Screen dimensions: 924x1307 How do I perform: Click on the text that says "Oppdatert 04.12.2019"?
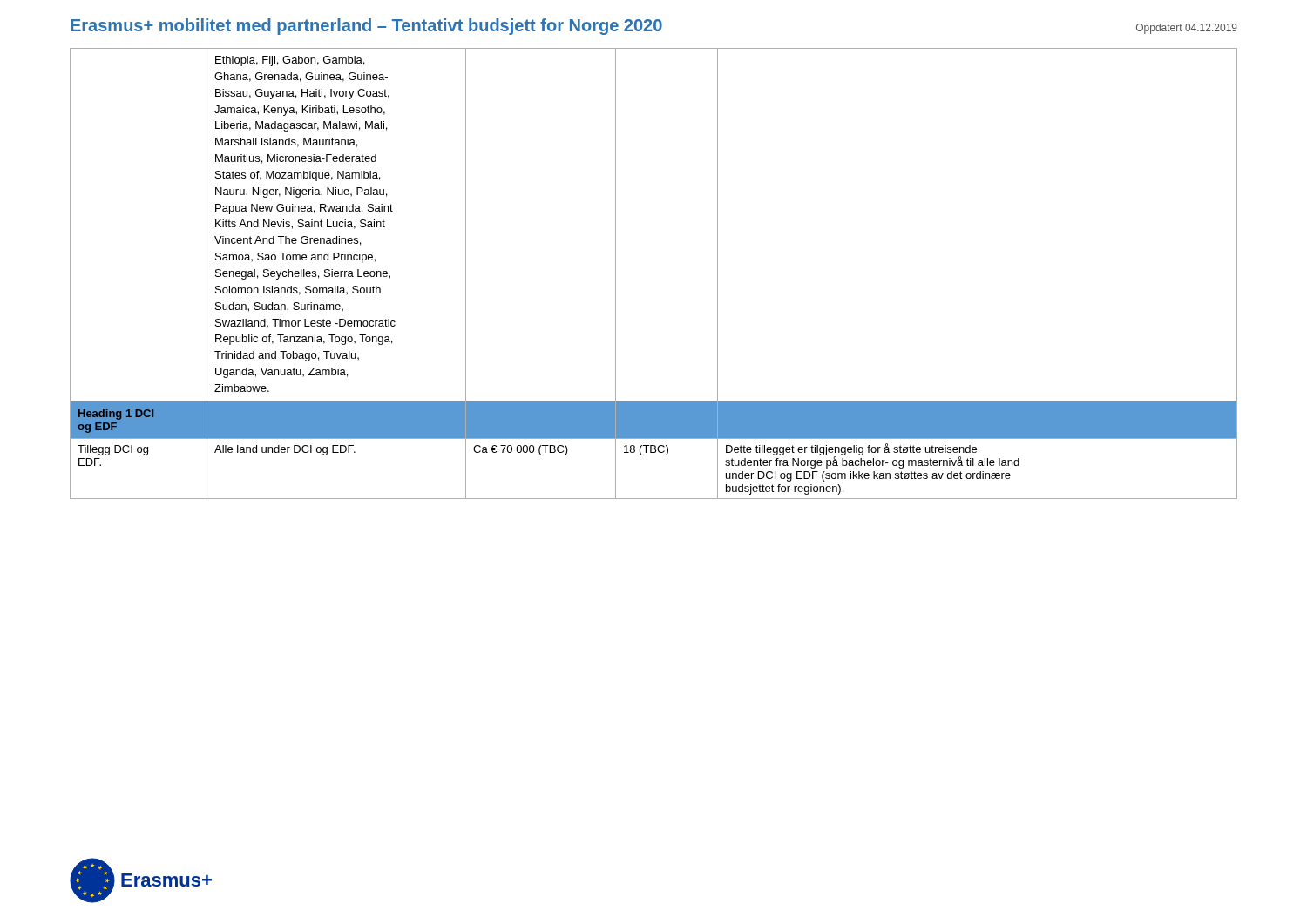tap(1186, 28)
